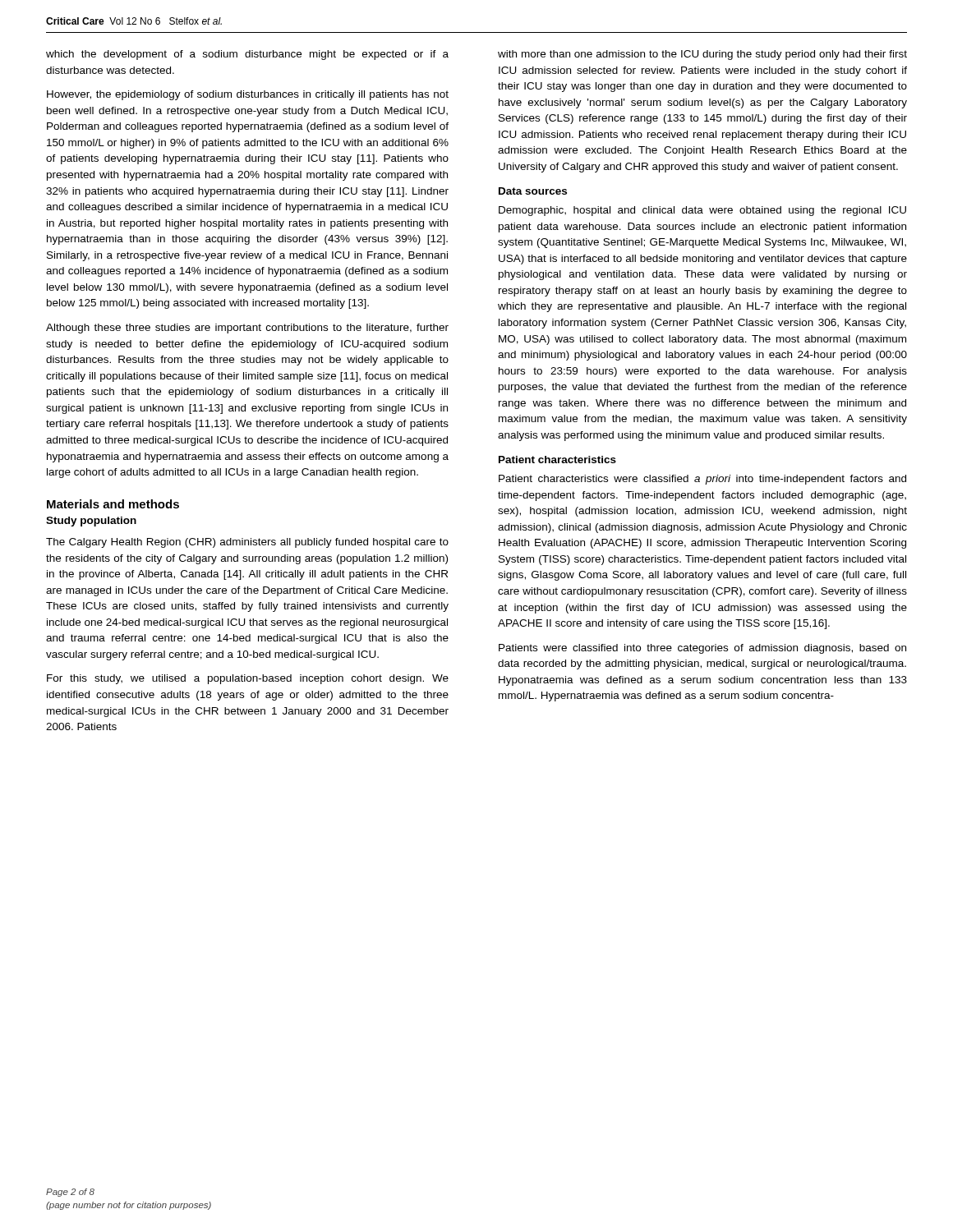Navigate to the text starting "Although these three studies are important"
This screenshot has width=953, height=1232.
click(x=247, y=400)
